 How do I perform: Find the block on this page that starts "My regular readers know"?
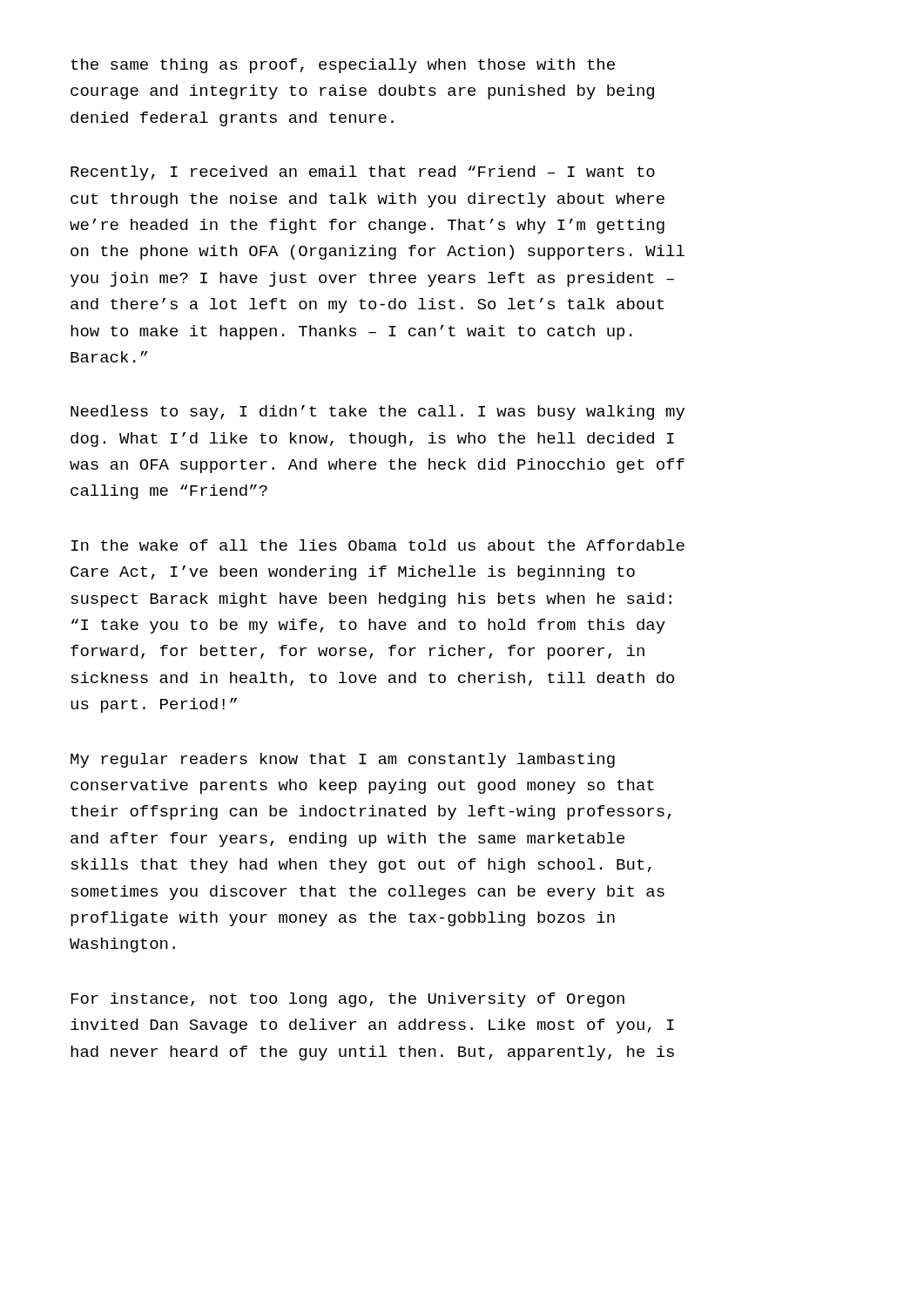coord(373,852)
